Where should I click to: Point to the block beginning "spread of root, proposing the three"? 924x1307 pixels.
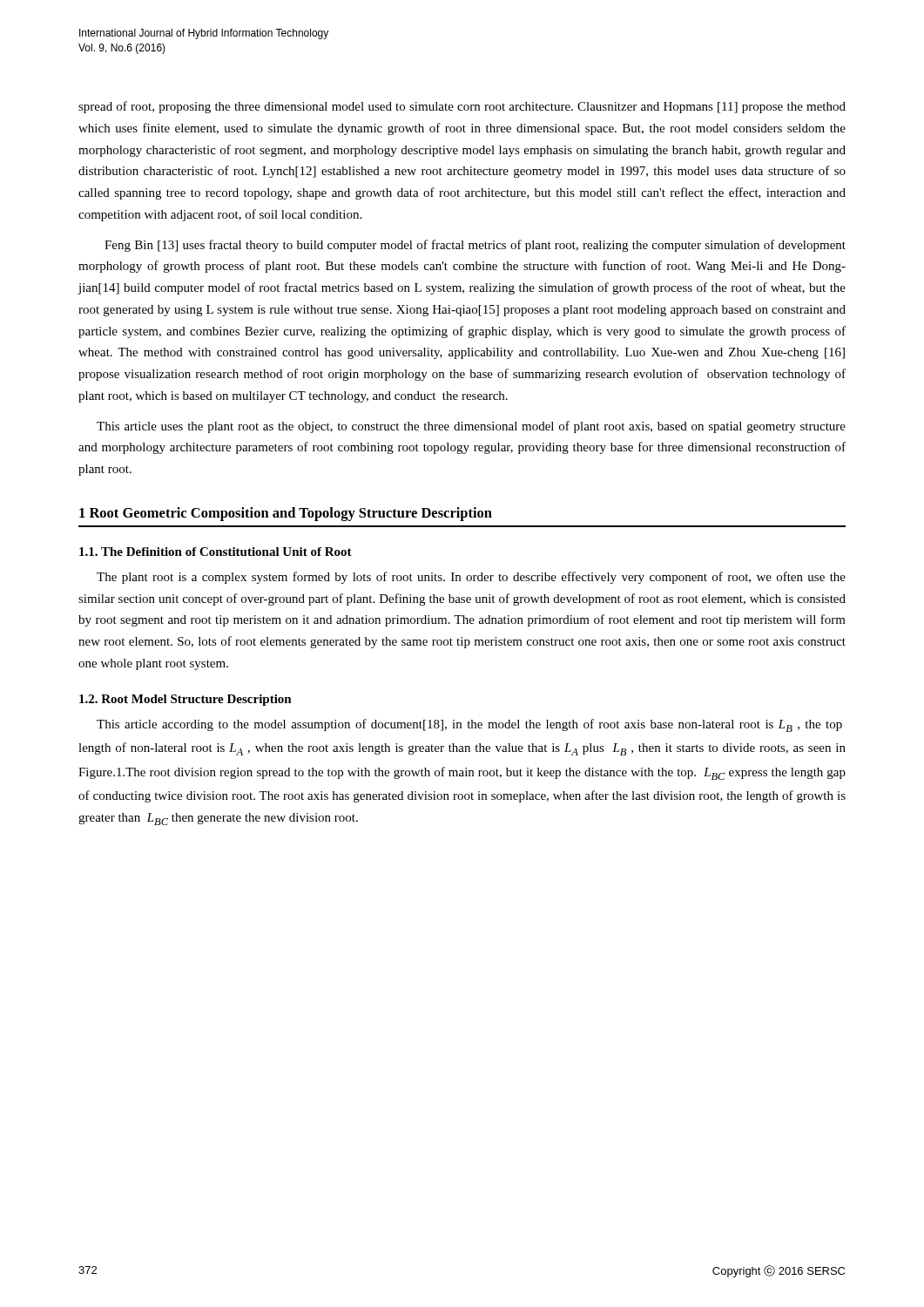(462, 160)
